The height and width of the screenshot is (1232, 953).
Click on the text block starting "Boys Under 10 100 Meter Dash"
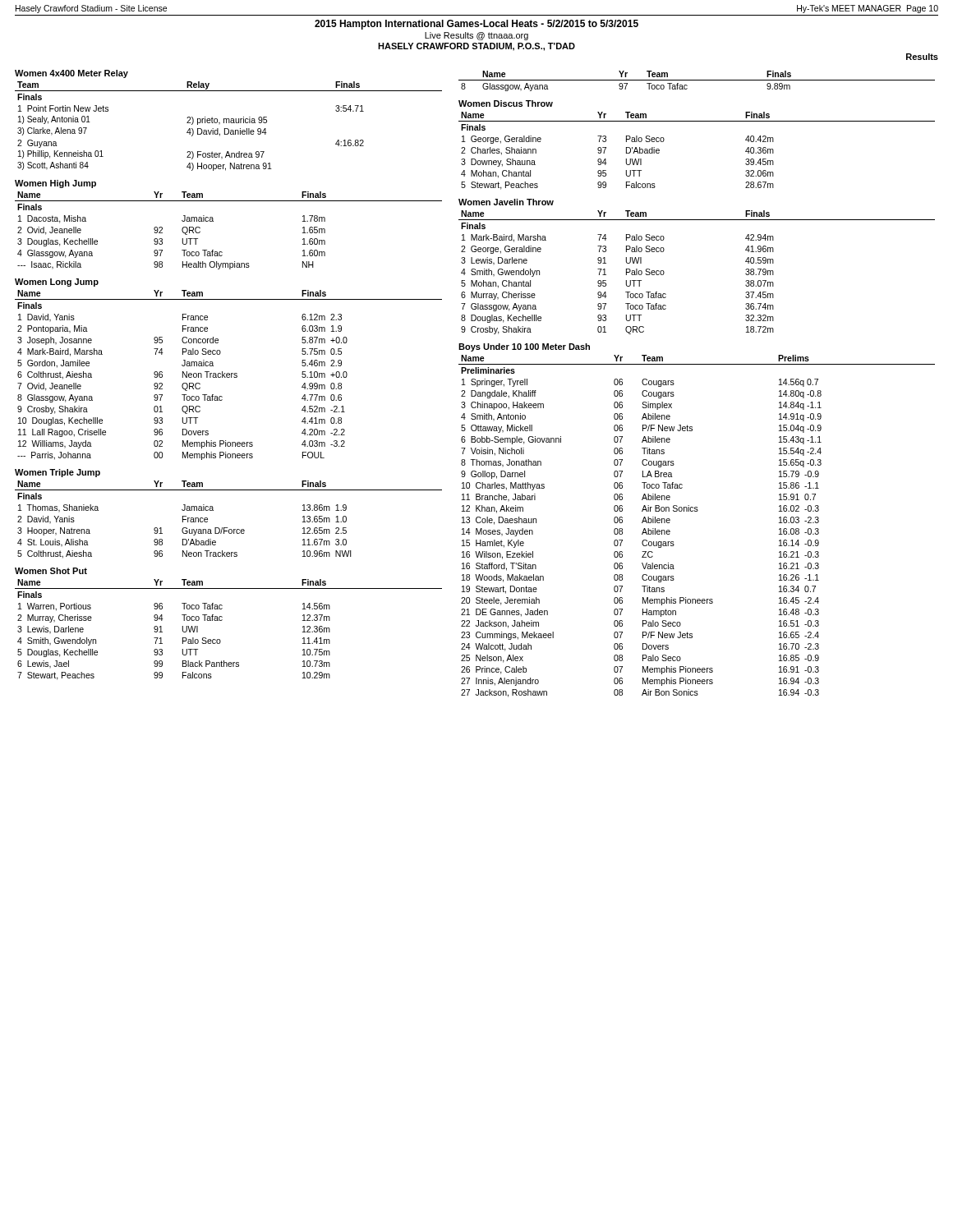click(524, 347)
